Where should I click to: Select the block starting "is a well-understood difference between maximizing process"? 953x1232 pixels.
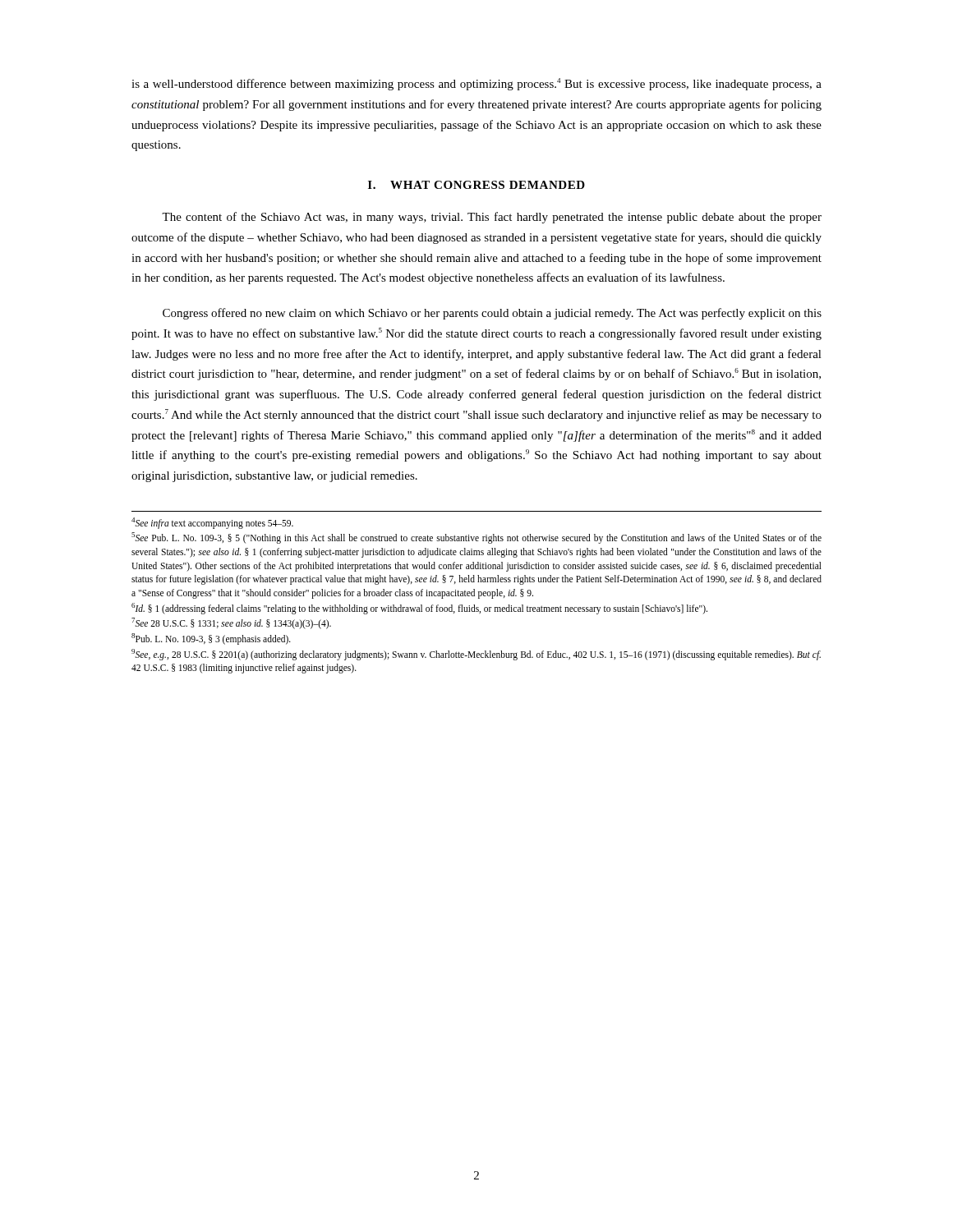pyautogui.click(x=476, y=115)
